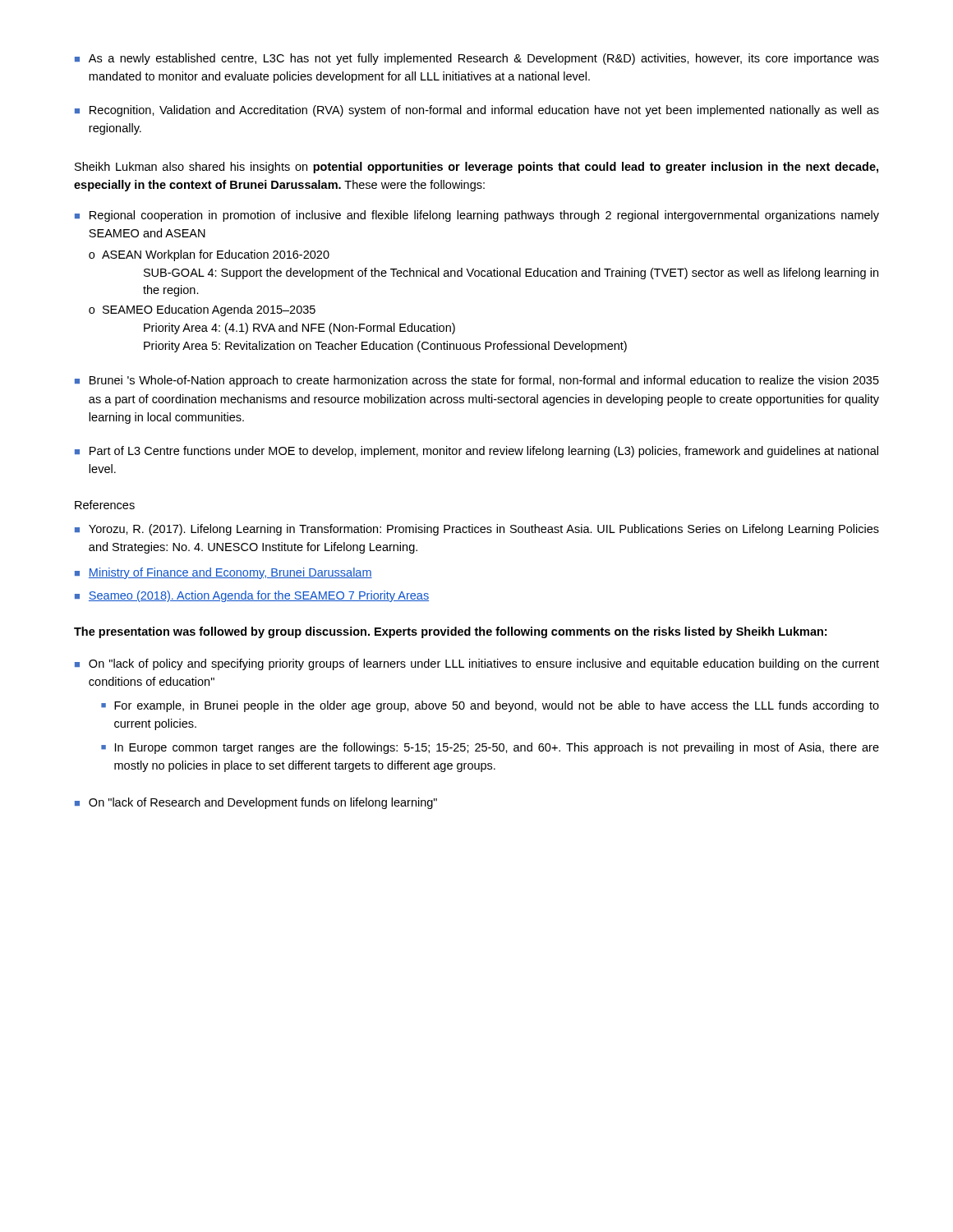
Task: Find the region starting "■ Seameo (2018). Action Agenda for"
Action: [251, 596]
